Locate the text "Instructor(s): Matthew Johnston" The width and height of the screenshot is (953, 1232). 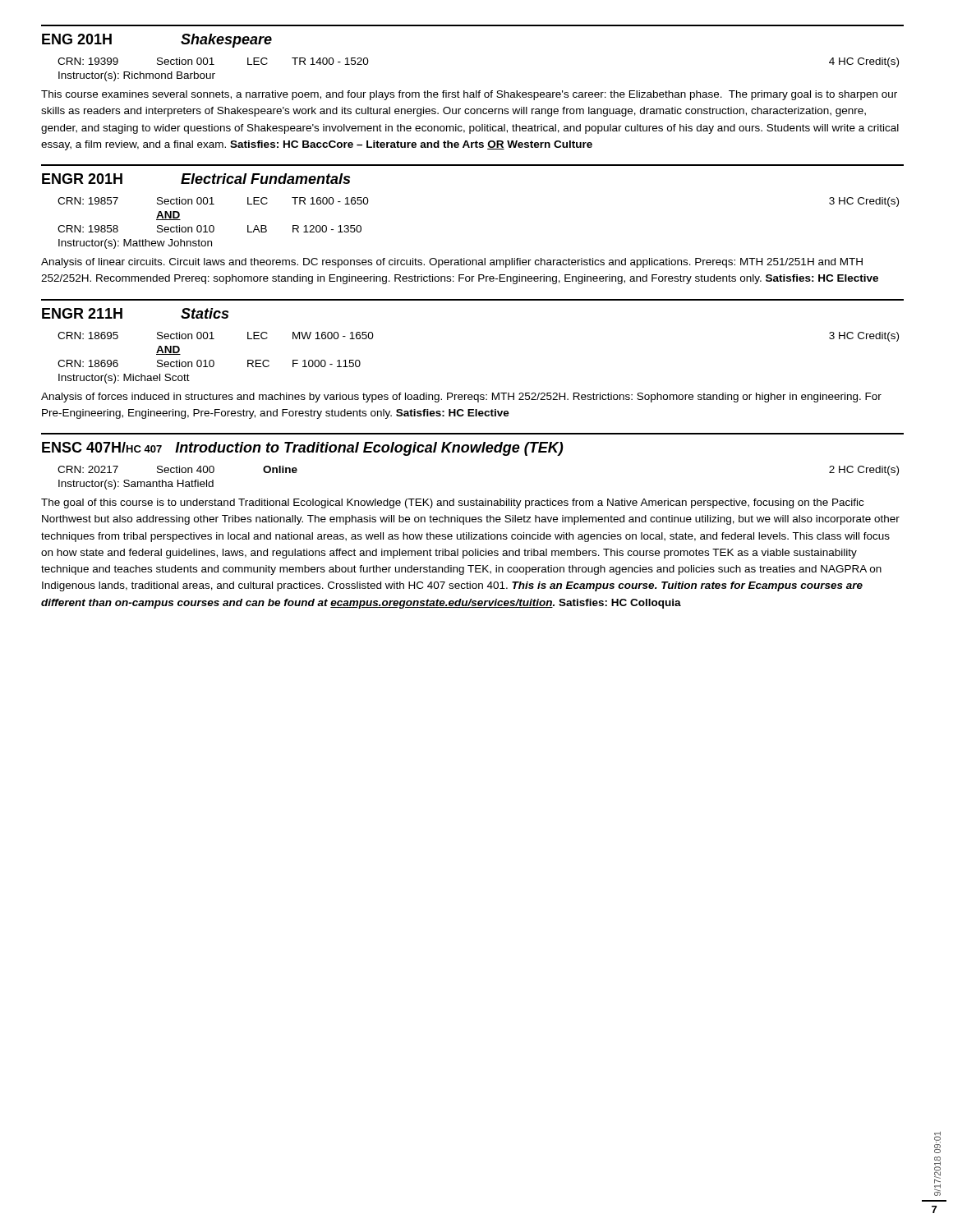coord(135,243)
